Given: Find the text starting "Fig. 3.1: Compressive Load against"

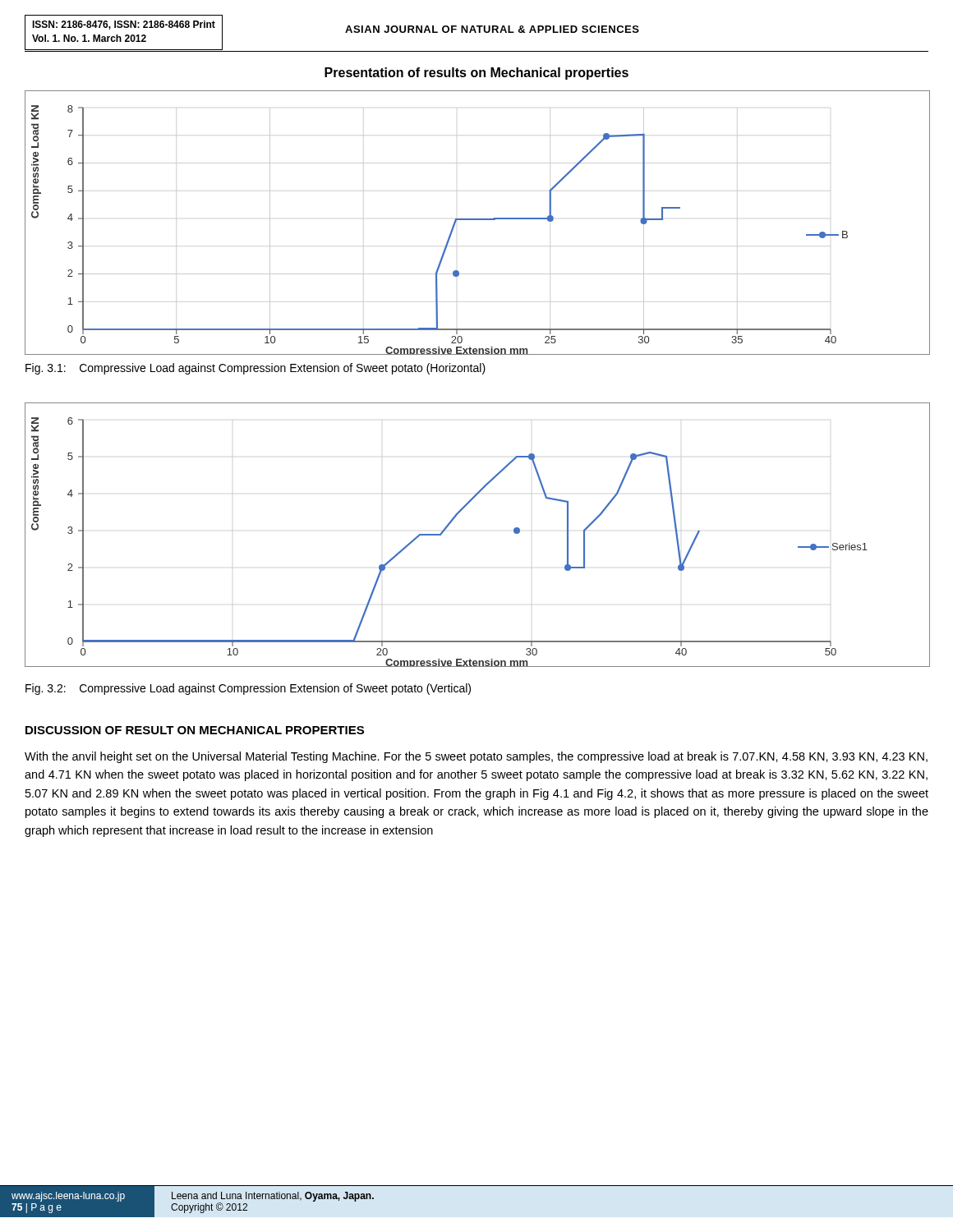Looking at the screenshot, I should coord(255,368).
